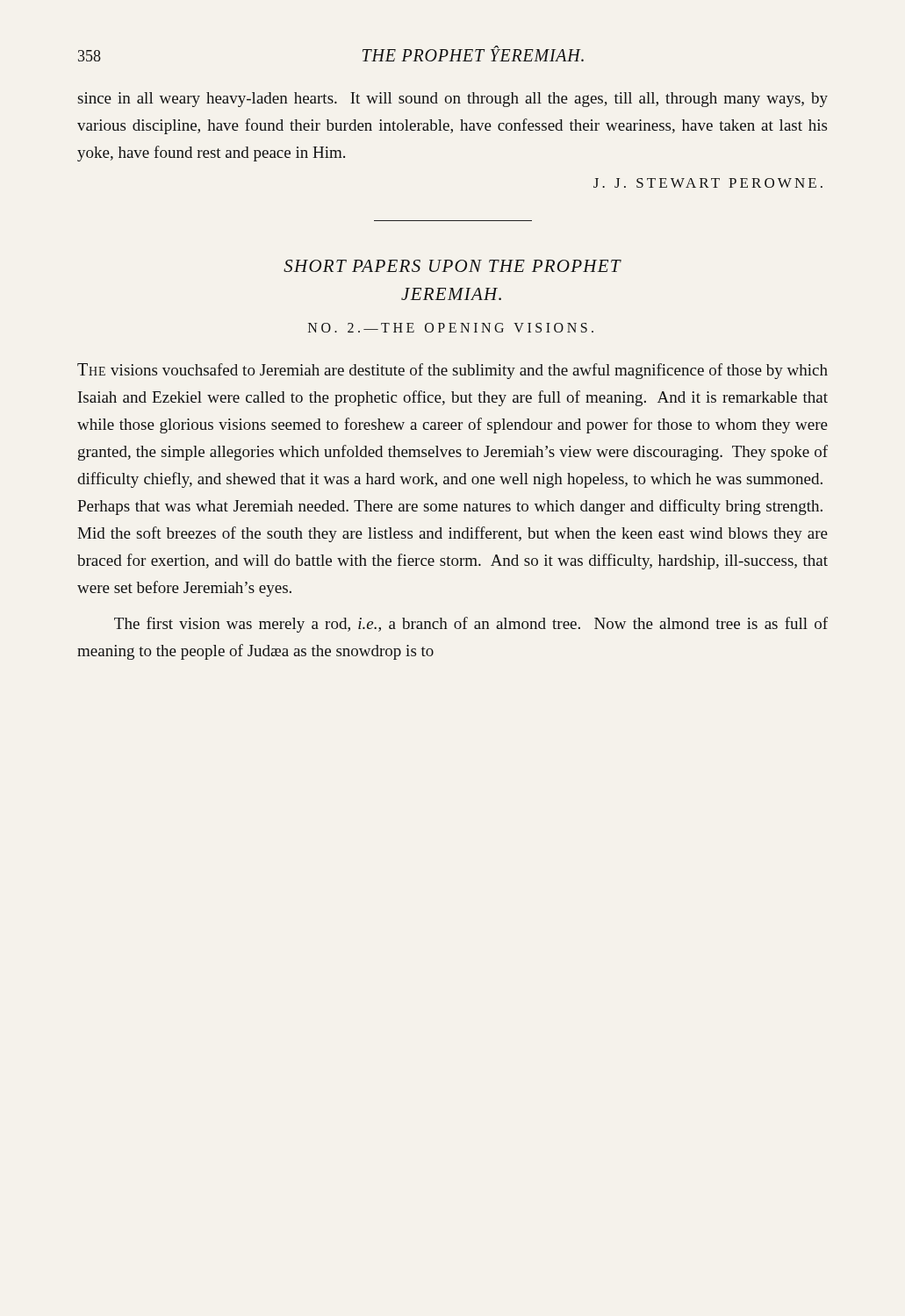Locate the block of text that opens with "The first vision"
This screenshot has width=905, height=1316.
click(452, 637)
